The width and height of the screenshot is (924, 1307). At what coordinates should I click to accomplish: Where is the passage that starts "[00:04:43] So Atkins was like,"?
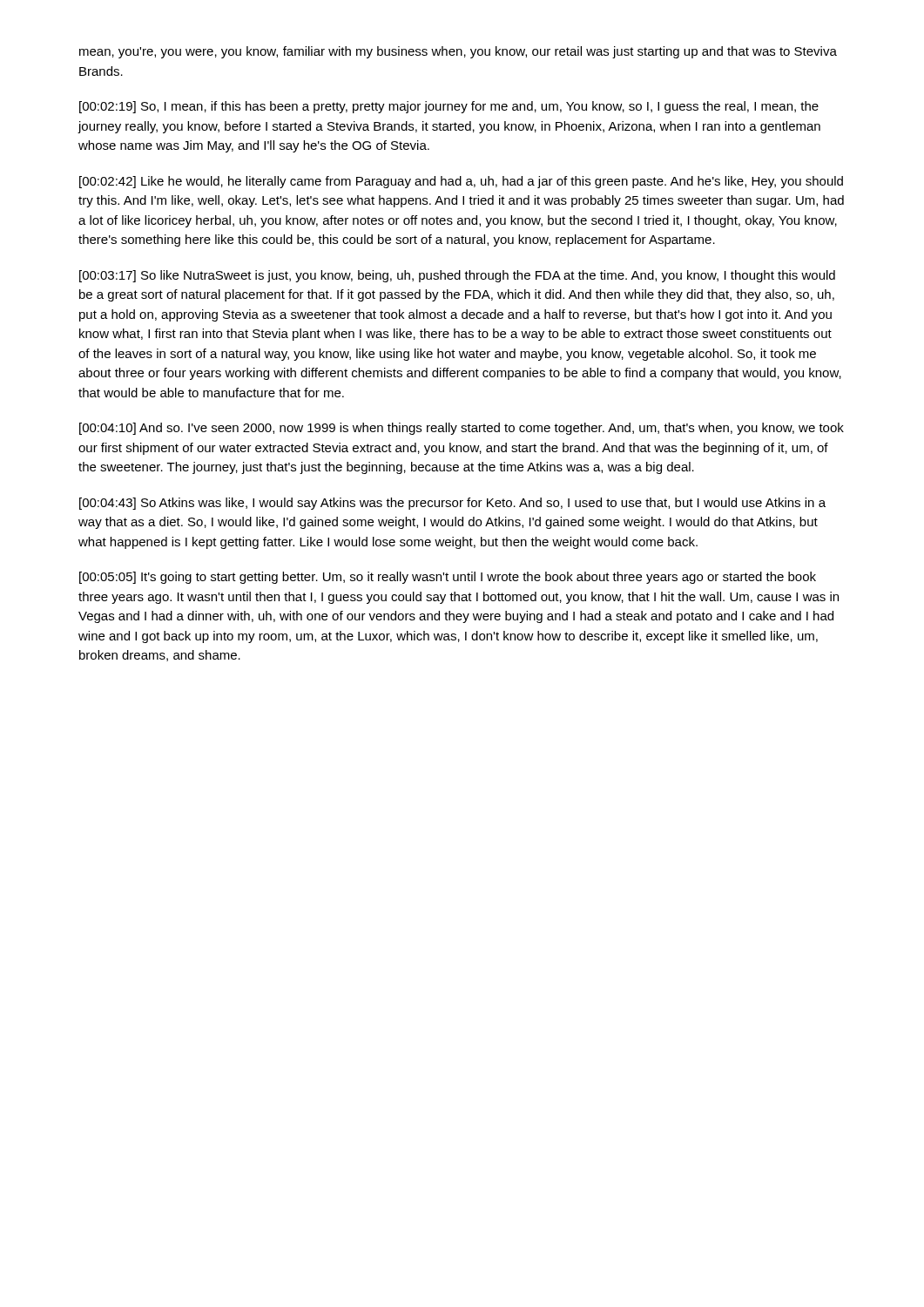(452, 521)
